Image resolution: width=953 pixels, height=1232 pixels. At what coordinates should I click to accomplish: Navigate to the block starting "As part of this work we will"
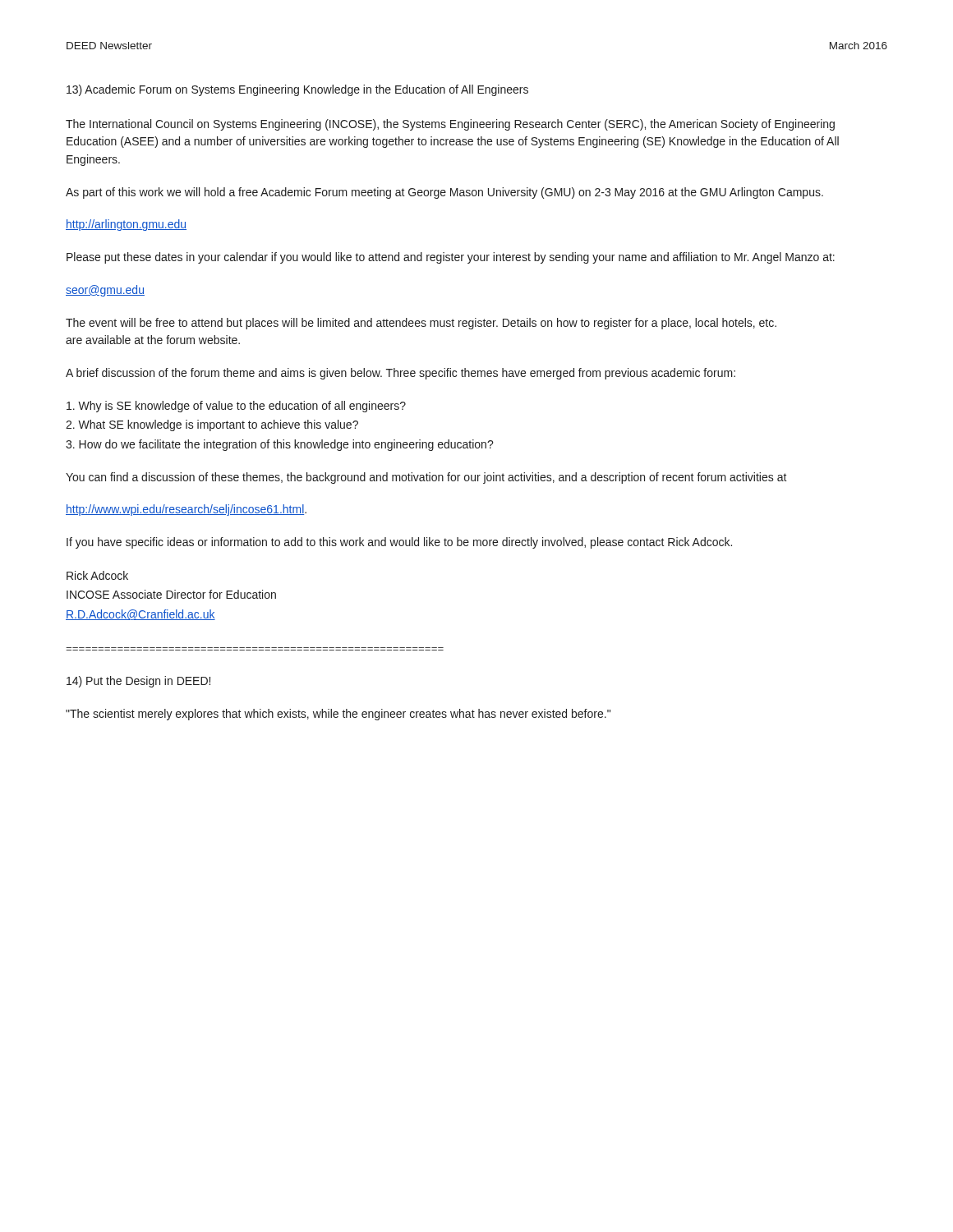tap(445, 192)
